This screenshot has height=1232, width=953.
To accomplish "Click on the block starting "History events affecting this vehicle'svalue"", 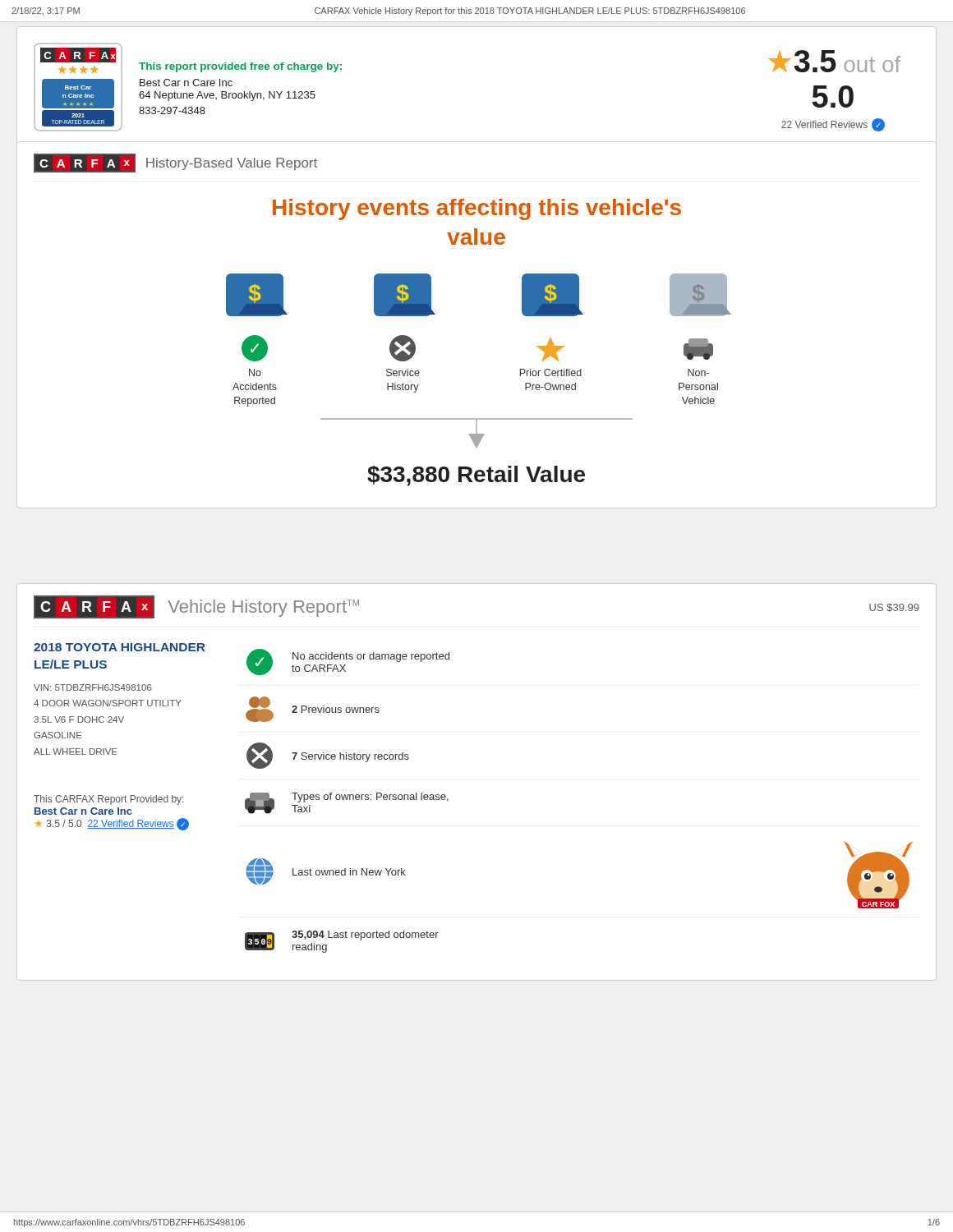I will click(x=476, y=222).
